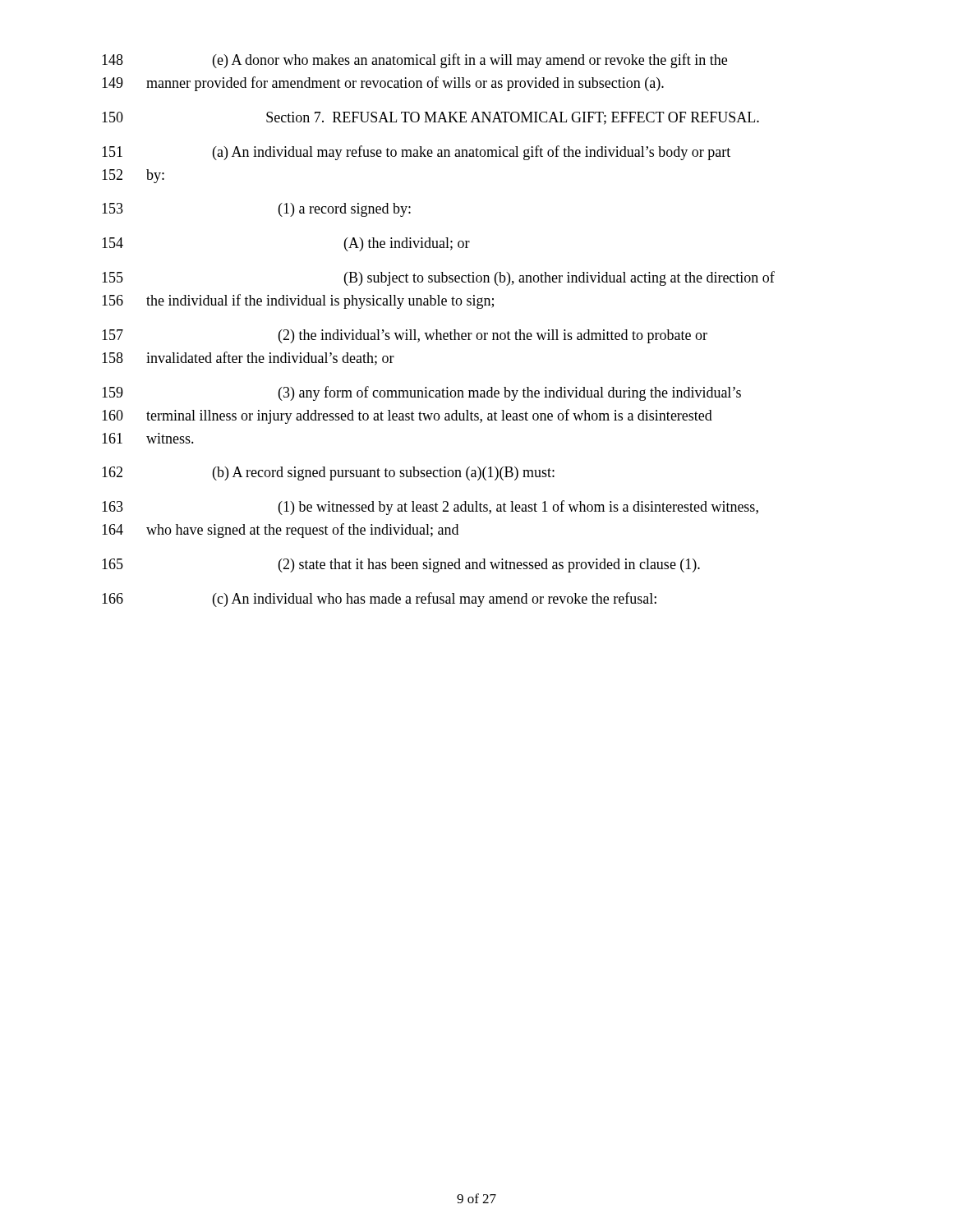Screen dimensions: 1232x953
Task: Click on the block starting "156 the individual if the"
Action: point(476,301)
